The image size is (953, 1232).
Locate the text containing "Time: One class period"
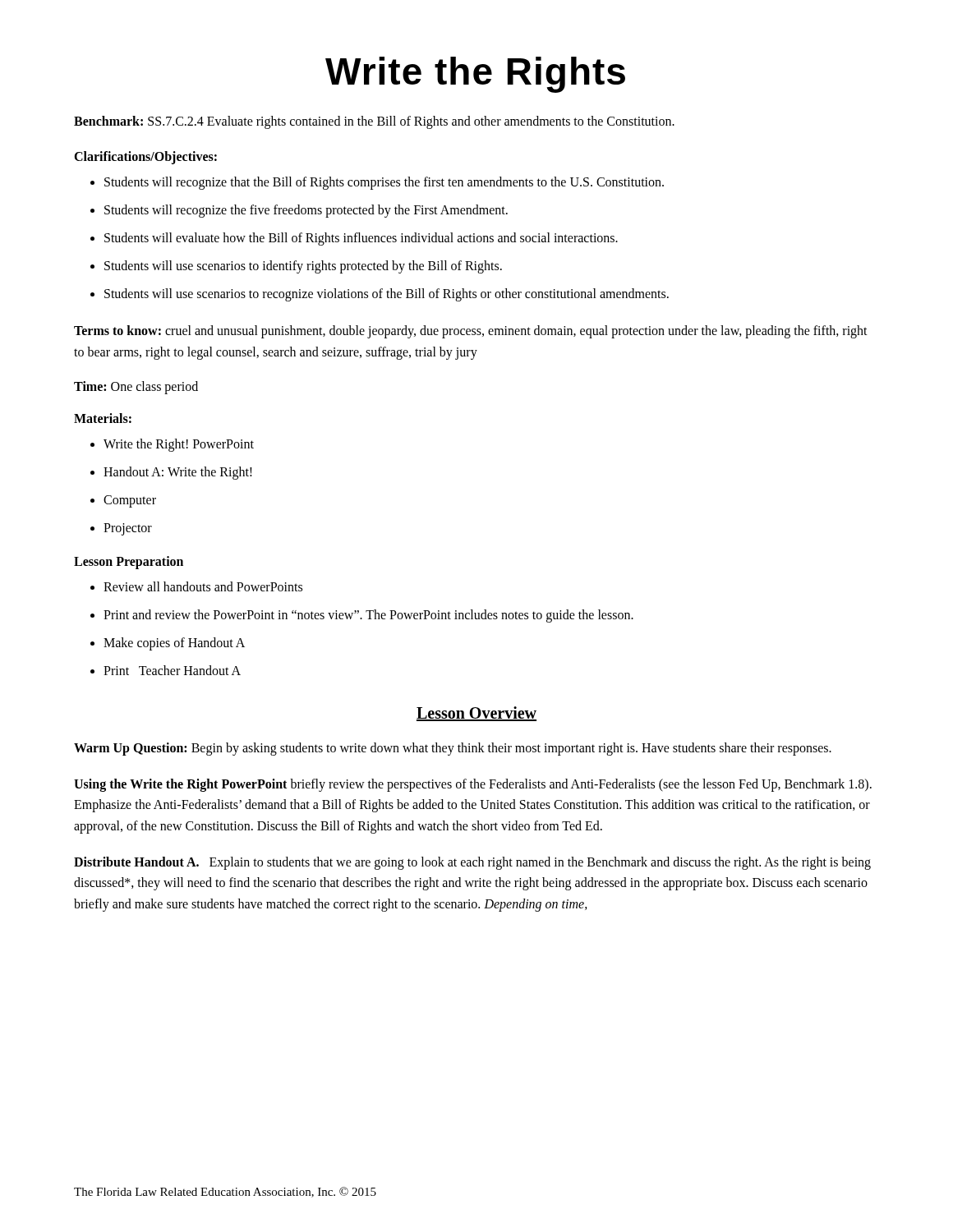click(136, 387)
